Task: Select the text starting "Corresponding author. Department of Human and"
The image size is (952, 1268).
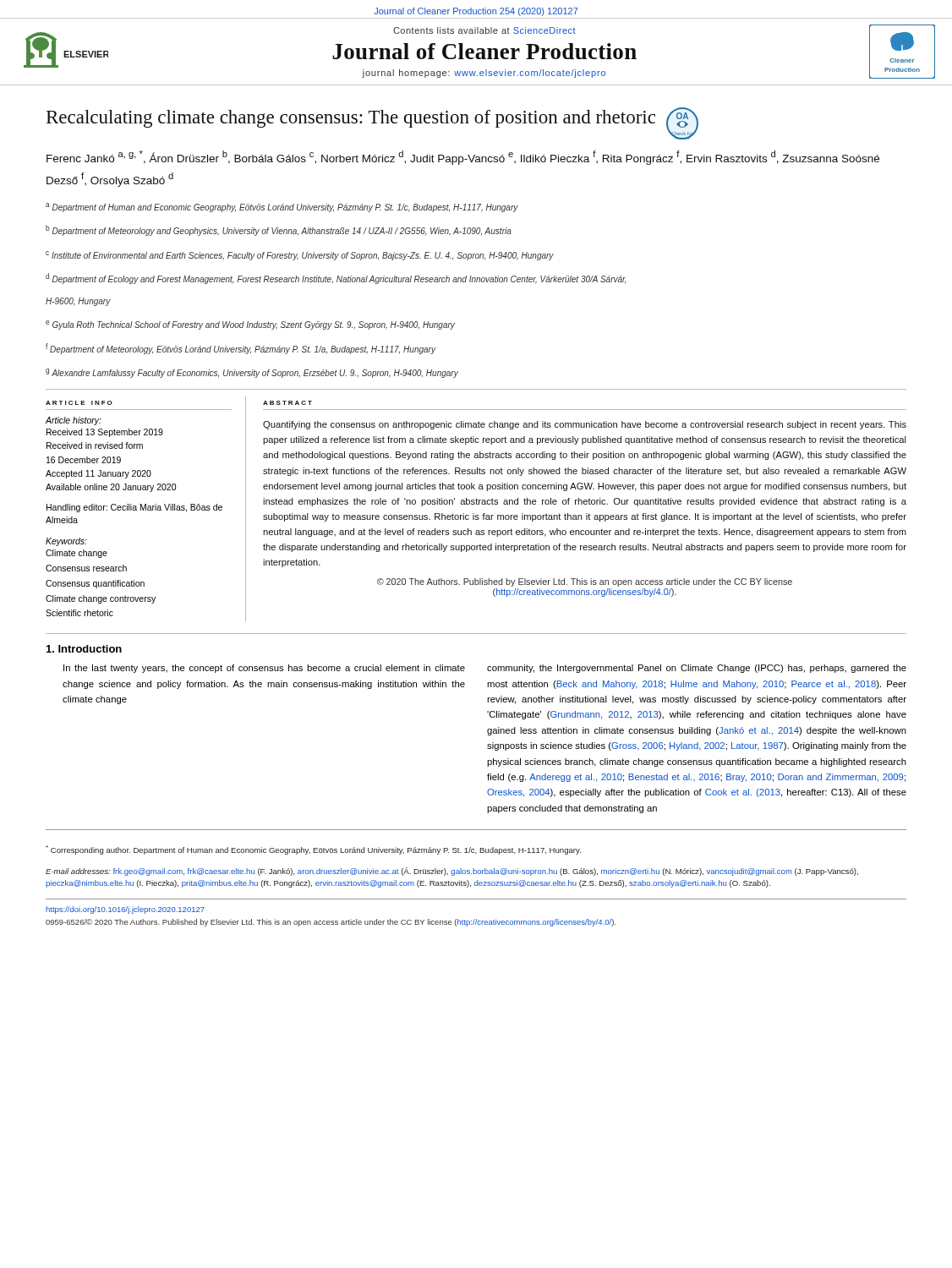Action: click(476, 867)
